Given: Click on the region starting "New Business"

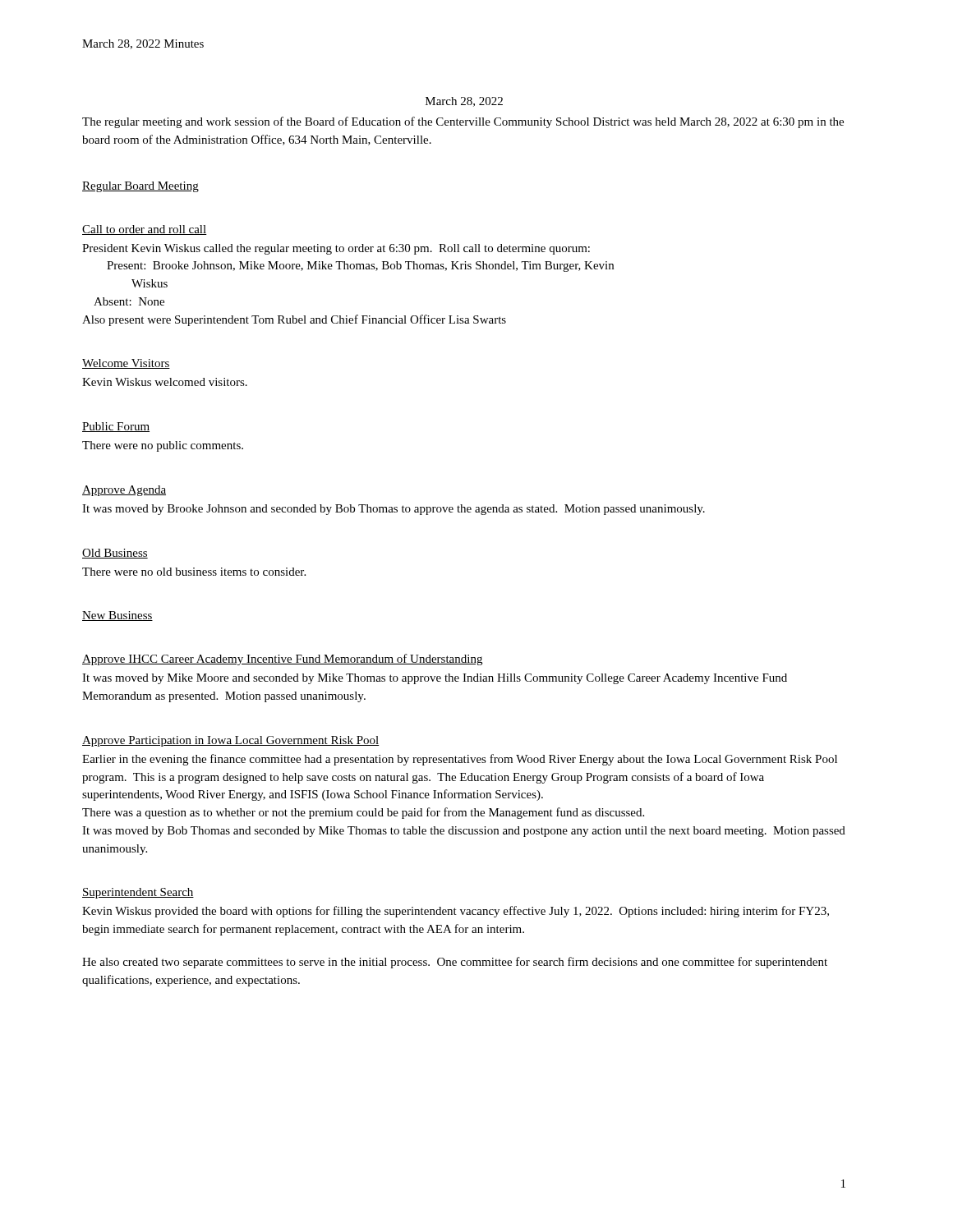Looking at the screenshot, I should click(x=117, y=615).
